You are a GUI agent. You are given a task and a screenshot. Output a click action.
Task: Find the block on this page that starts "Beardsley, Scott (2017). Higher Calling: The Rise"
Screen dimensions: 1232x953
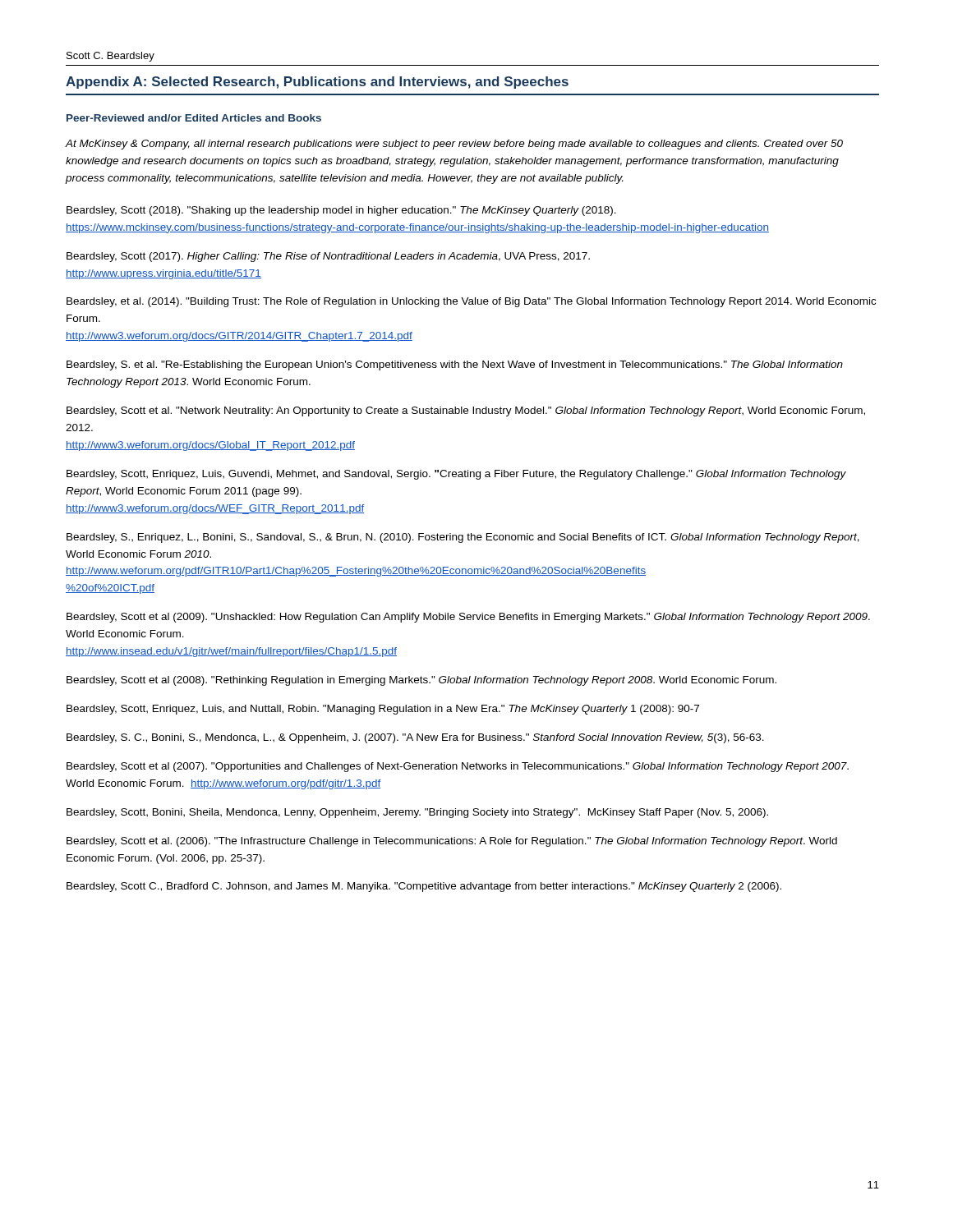pos(328,264)
